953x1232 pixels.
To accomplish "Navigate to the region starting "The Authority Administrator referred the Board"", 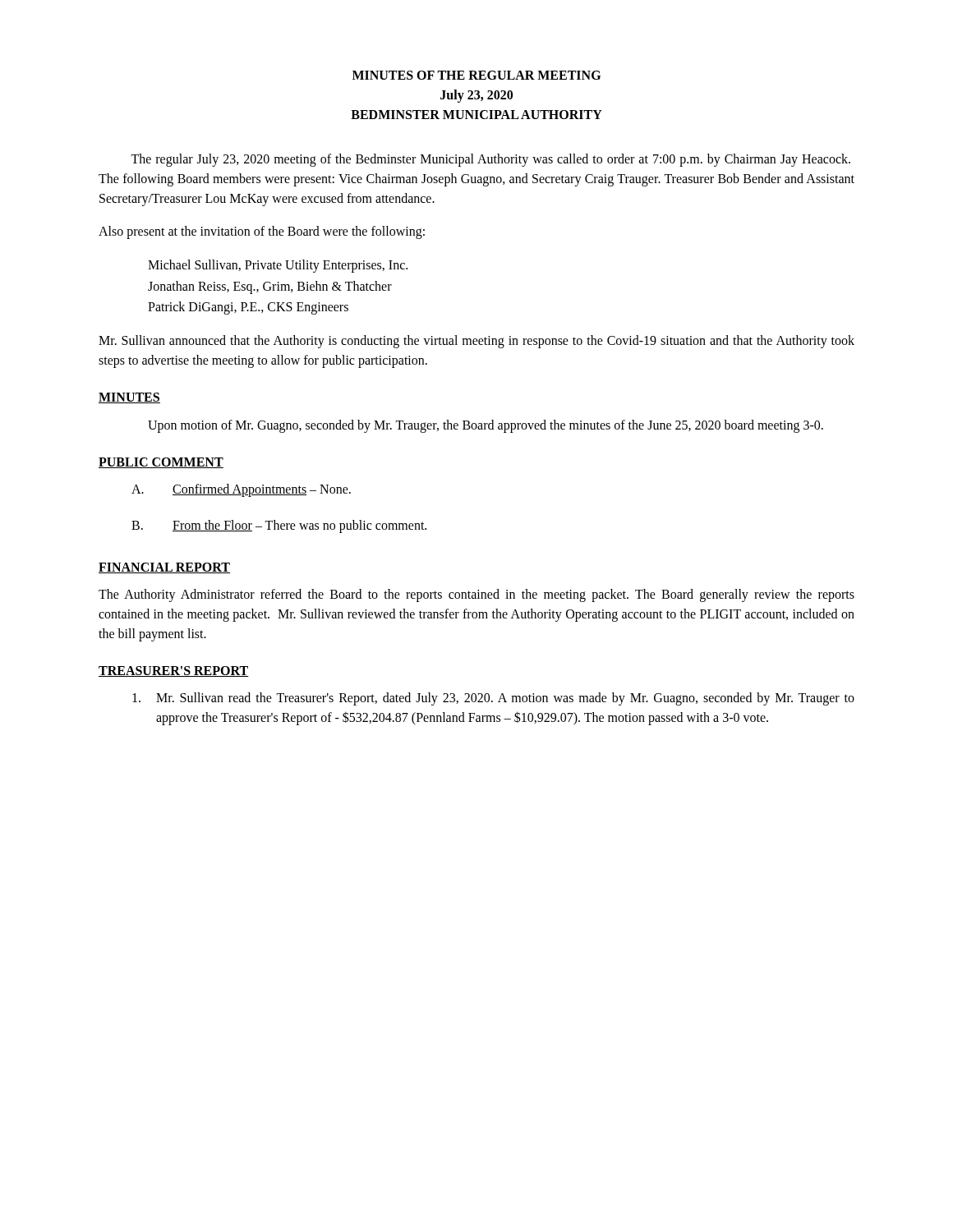I will [476, 614].
